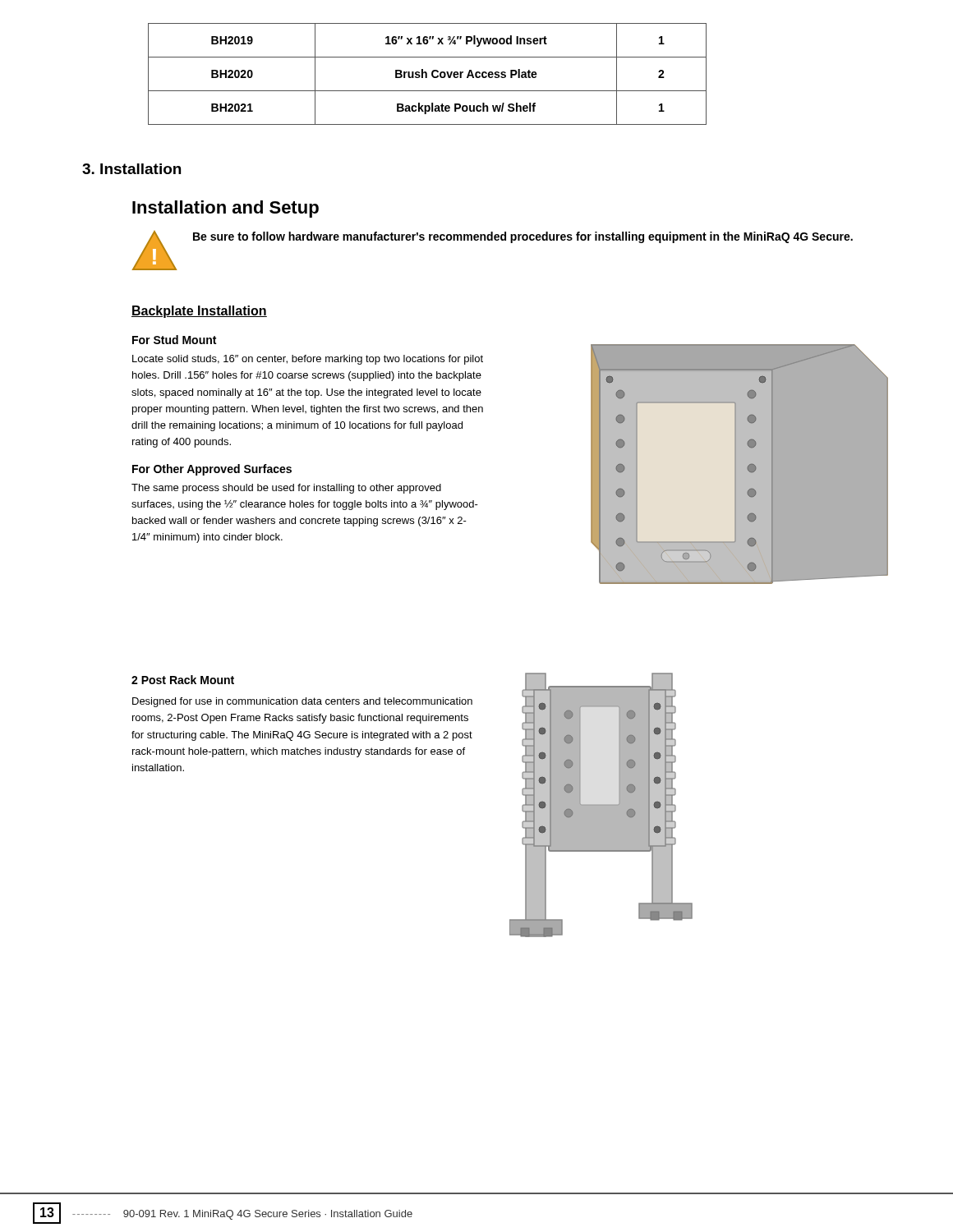Click on the section header containing "Backplate Installation"
The width and height of the screenshot is (953, 1232).
click(199, 311)
